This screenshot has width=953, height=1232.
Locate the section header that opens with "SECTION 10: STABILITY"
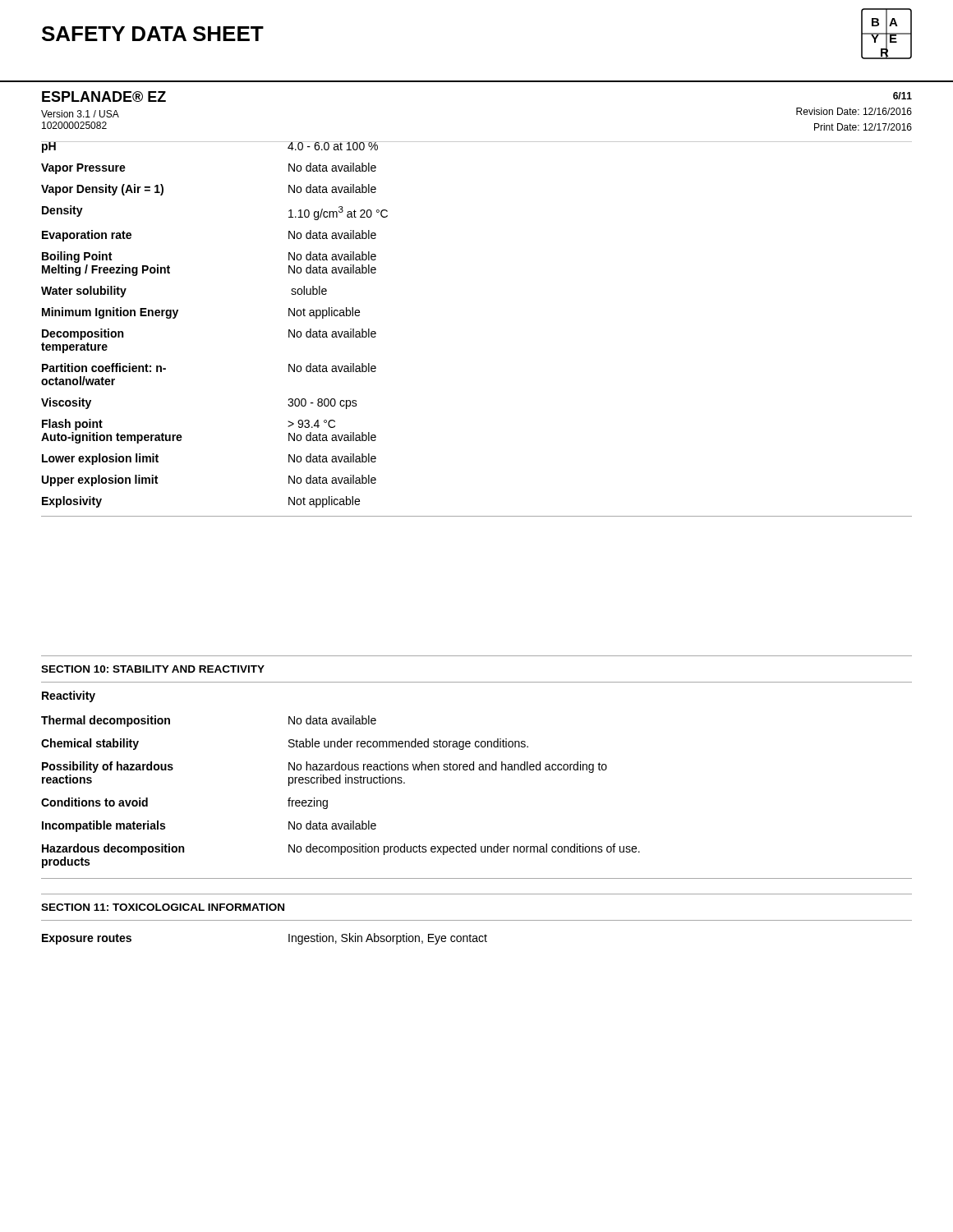click(153, 669)
